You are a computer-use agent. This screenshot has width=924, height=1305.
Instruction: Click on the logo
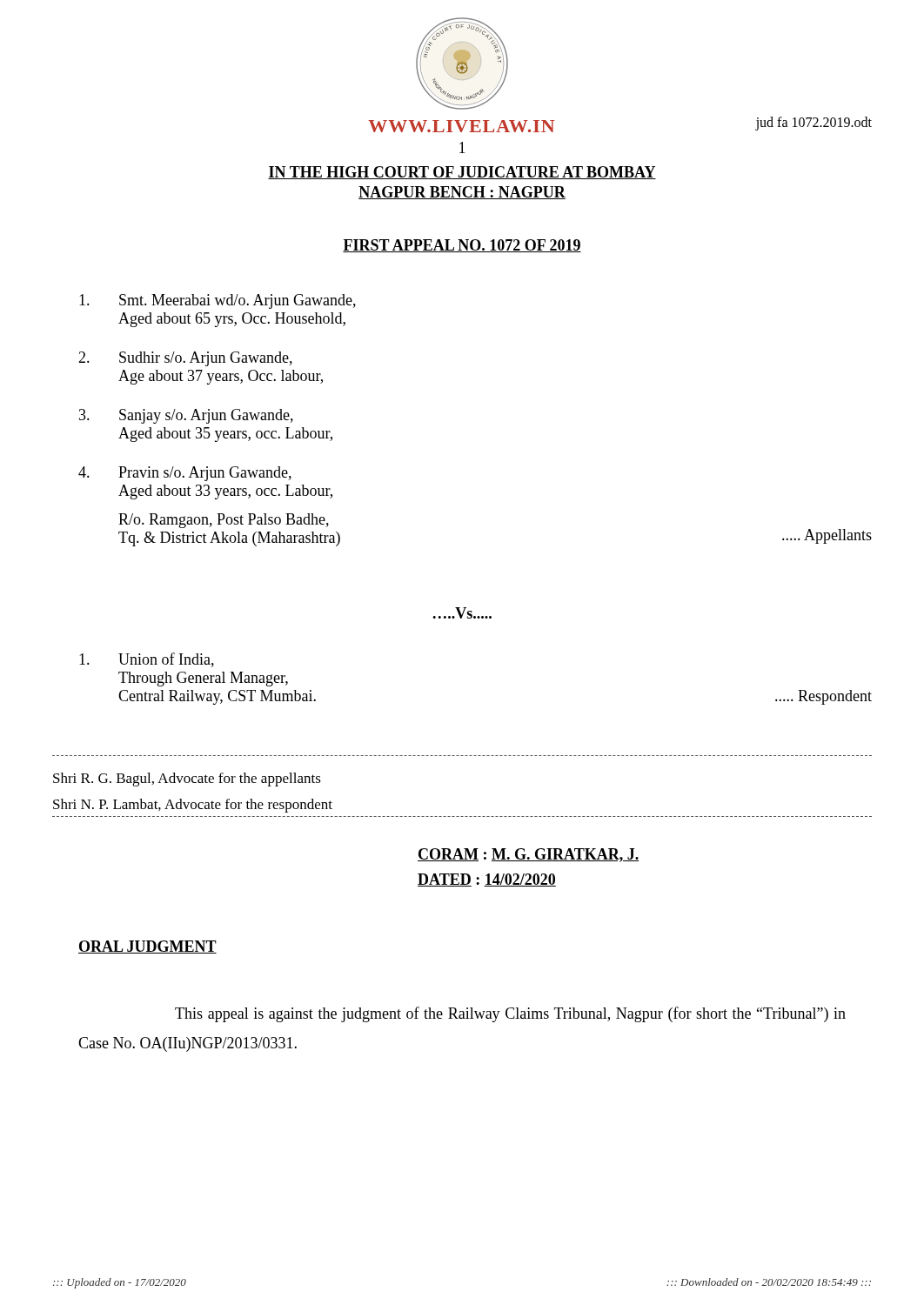(462, 66)
